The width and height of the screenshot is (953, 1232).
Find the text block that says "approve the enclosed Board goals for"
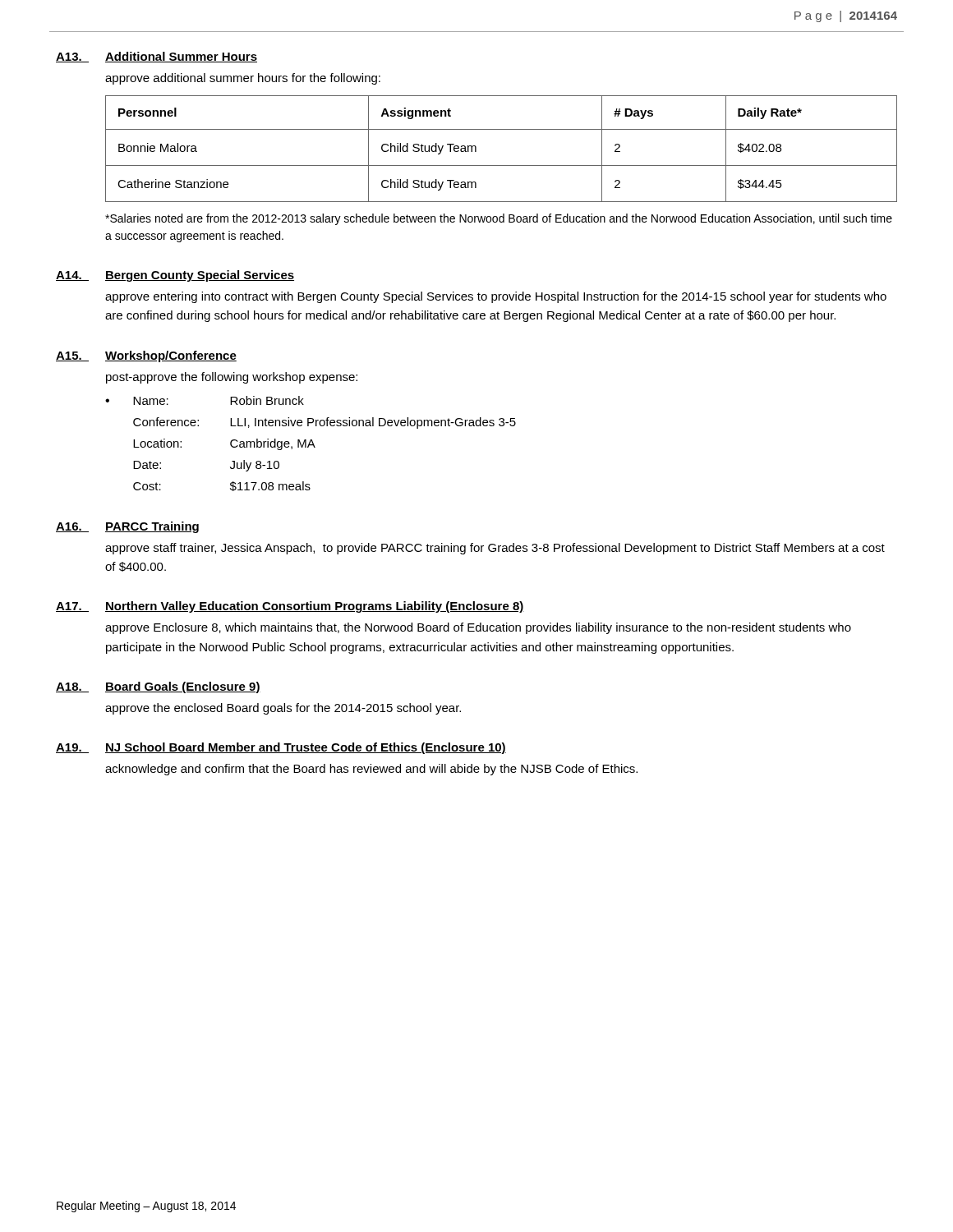click(x=284, y=707)
